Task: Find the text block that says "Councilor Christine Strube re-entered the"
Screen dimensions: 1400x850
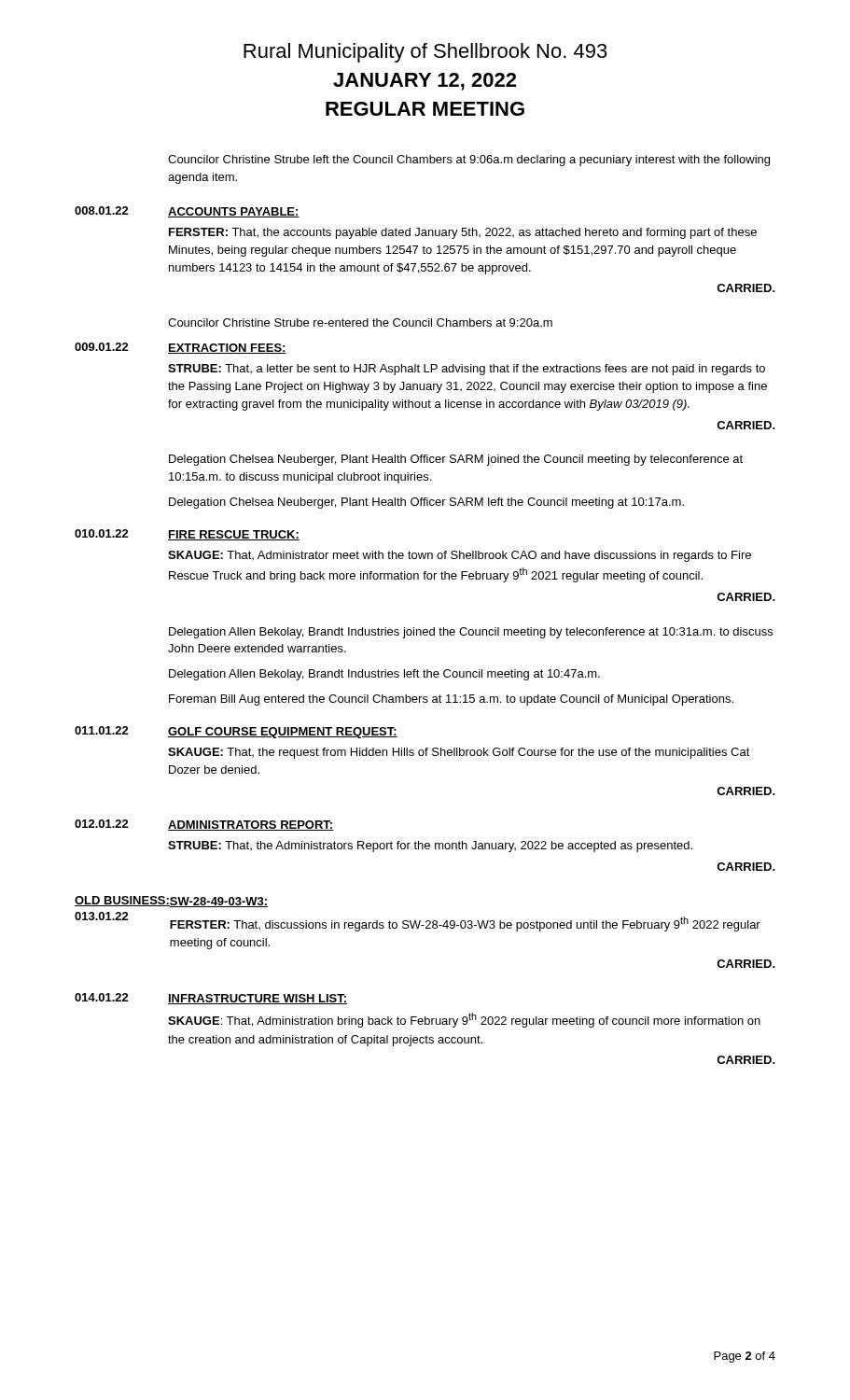Action: click(x=360, y=323)
